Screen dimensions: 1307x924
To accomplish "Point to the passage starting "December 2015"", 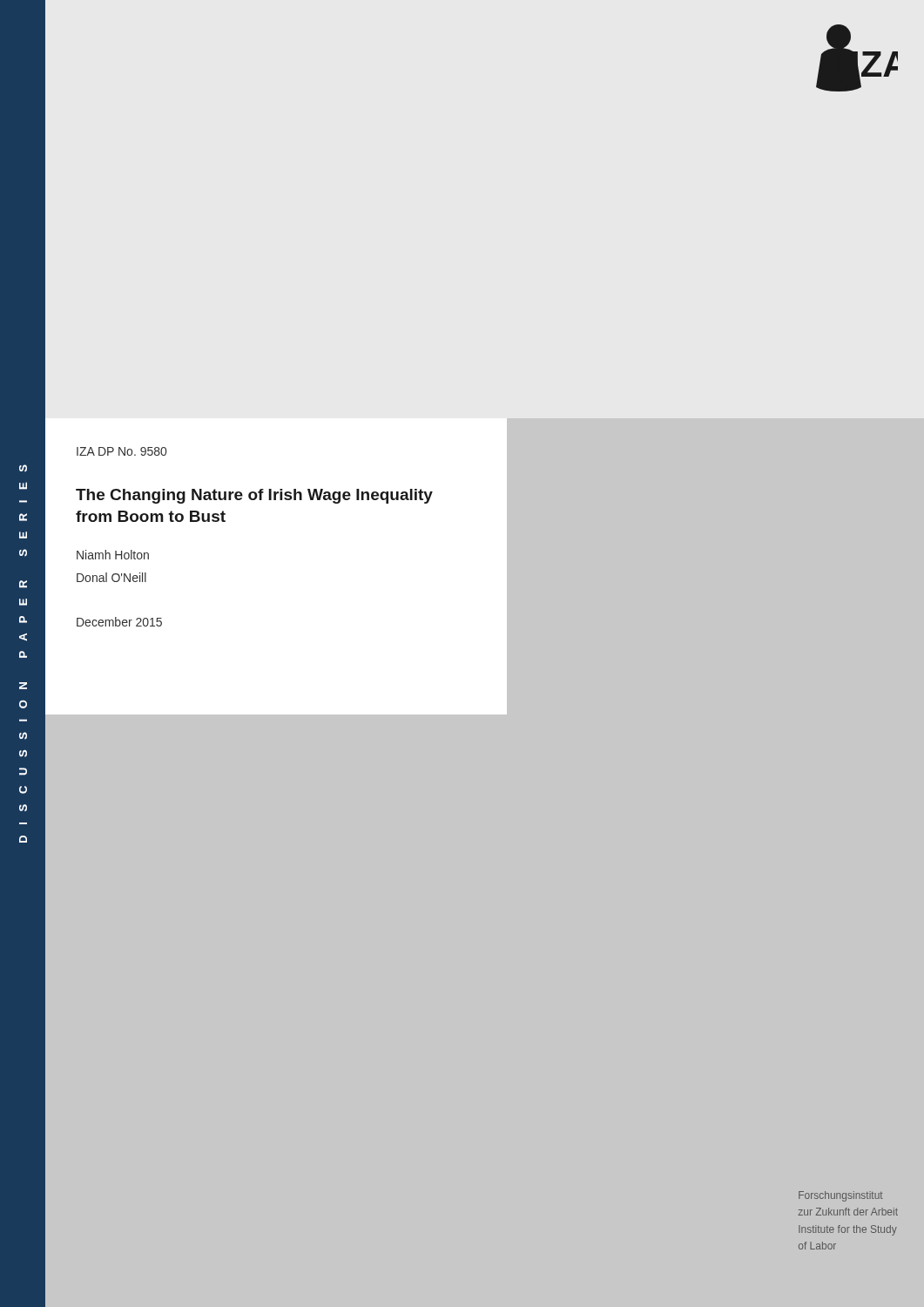I will click(x=119, y=622).
